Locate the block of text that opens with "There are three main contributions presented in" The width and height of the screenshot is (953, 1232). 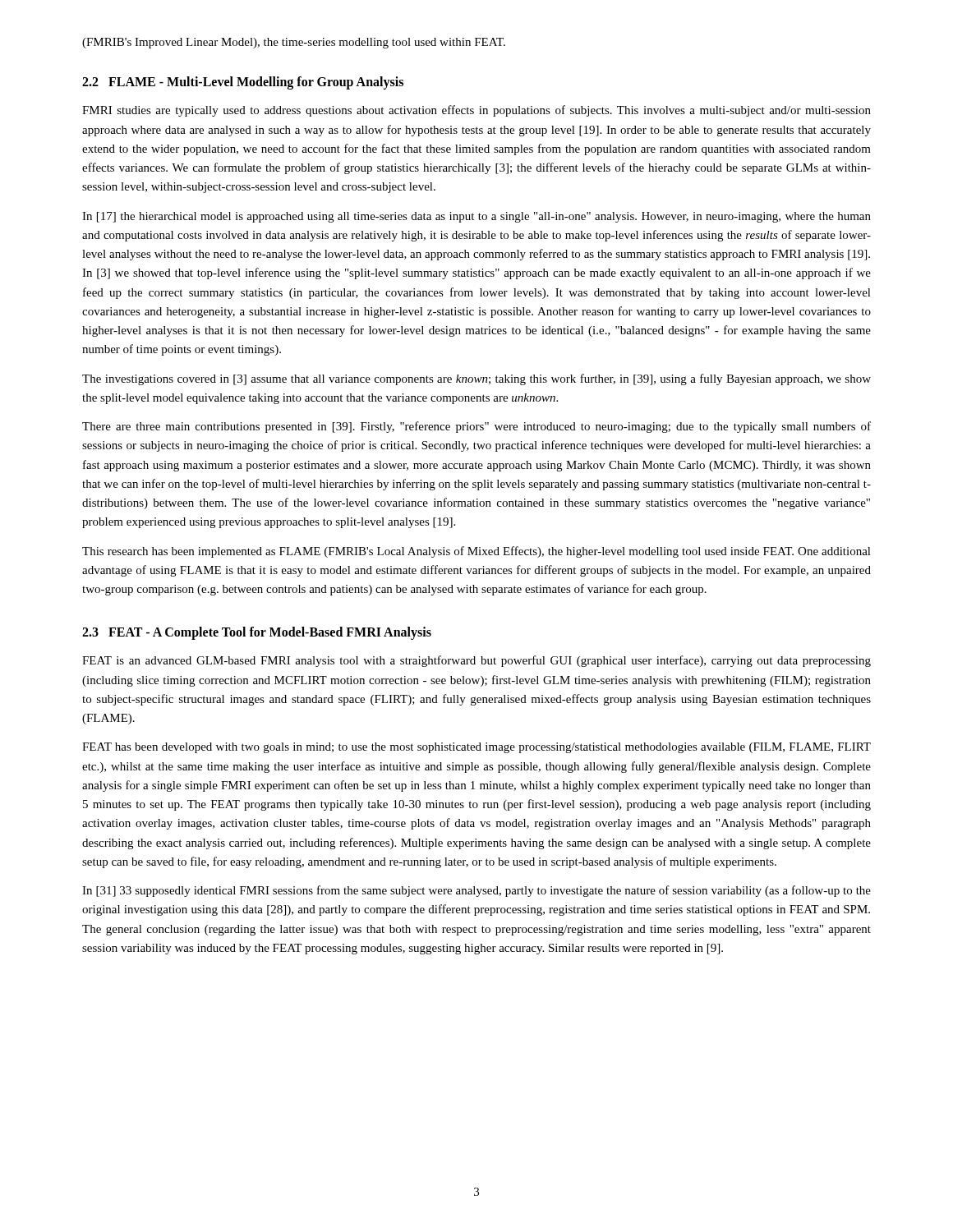coord(476,475)
